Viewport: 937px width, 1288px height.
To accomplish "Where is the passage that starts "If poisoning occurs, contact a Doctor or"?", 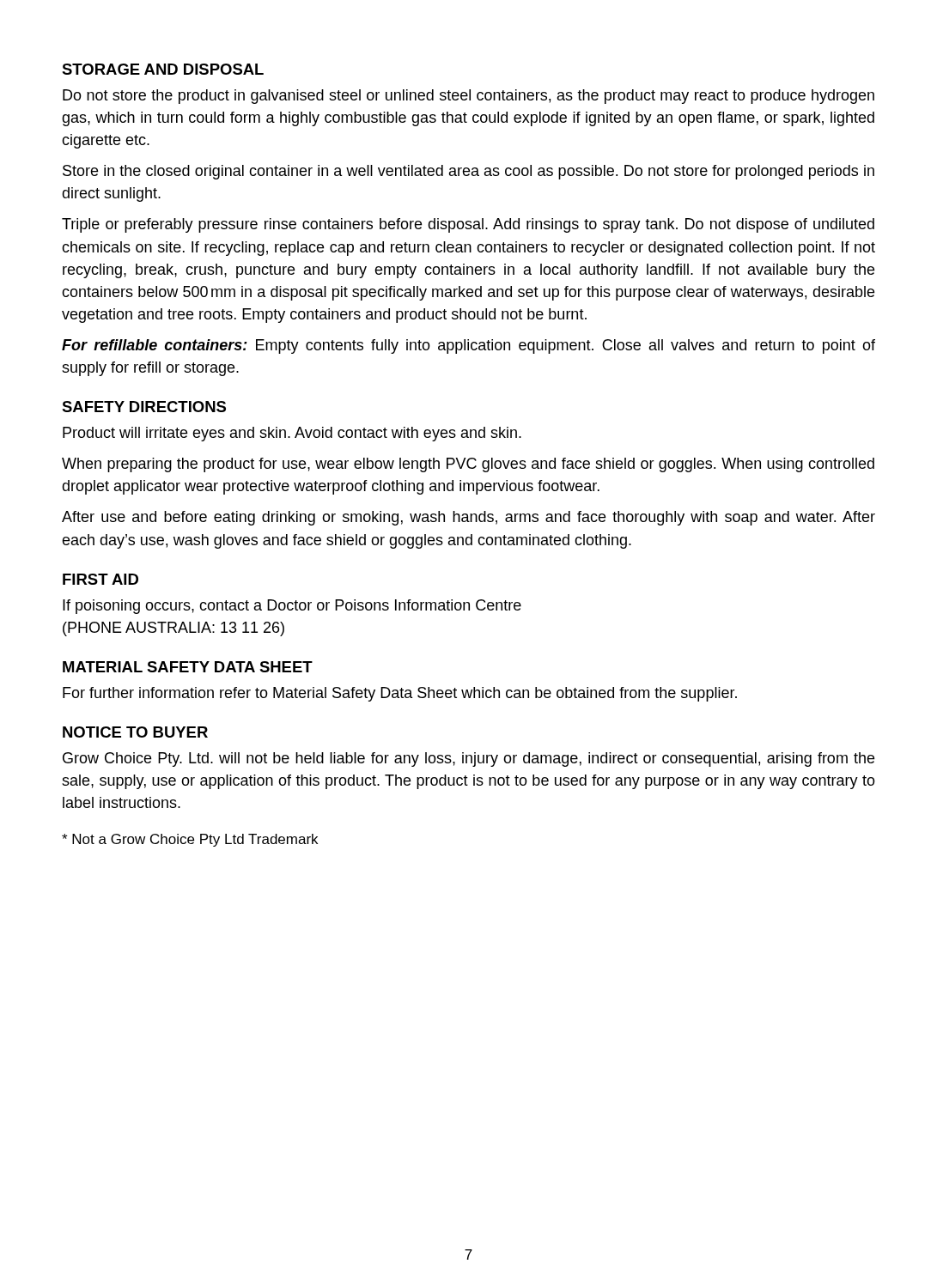I will [x=292, y=616].
